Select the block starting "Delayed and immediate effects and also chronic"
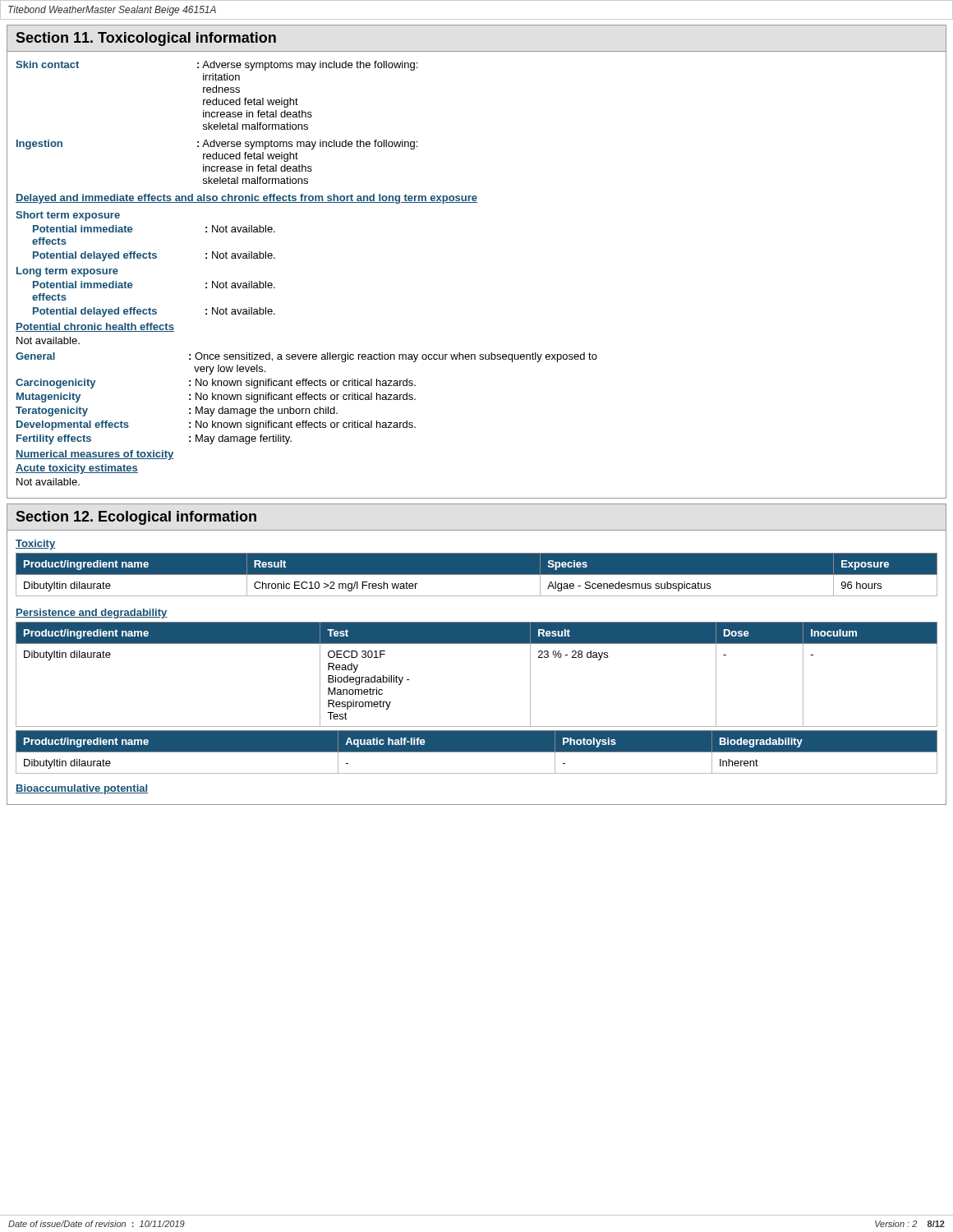953x1232 pixels. [x=246, y=197]
